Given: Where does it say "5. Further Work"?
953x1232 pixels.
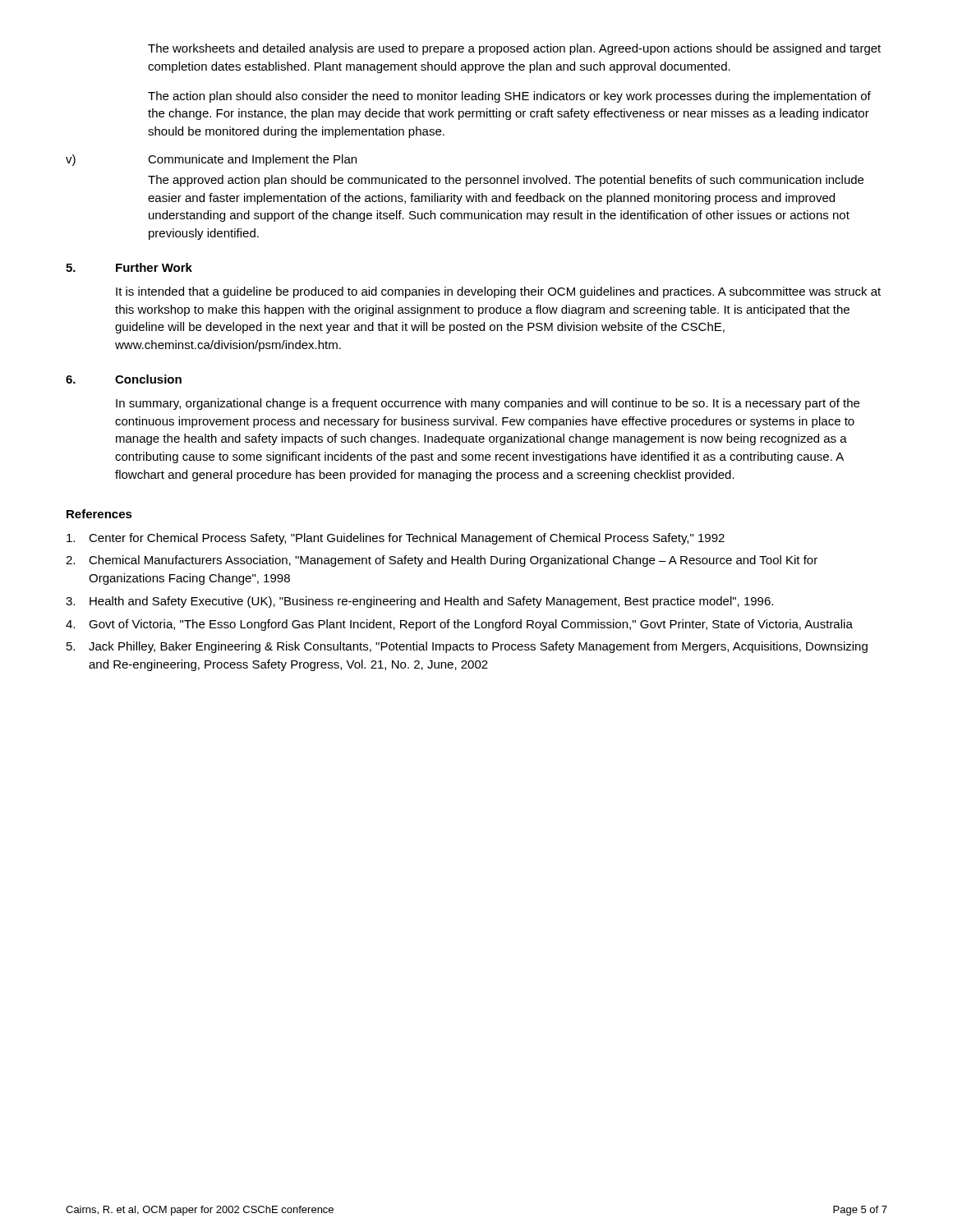Looking at the screenshot, I should click(x=129, y=267).
